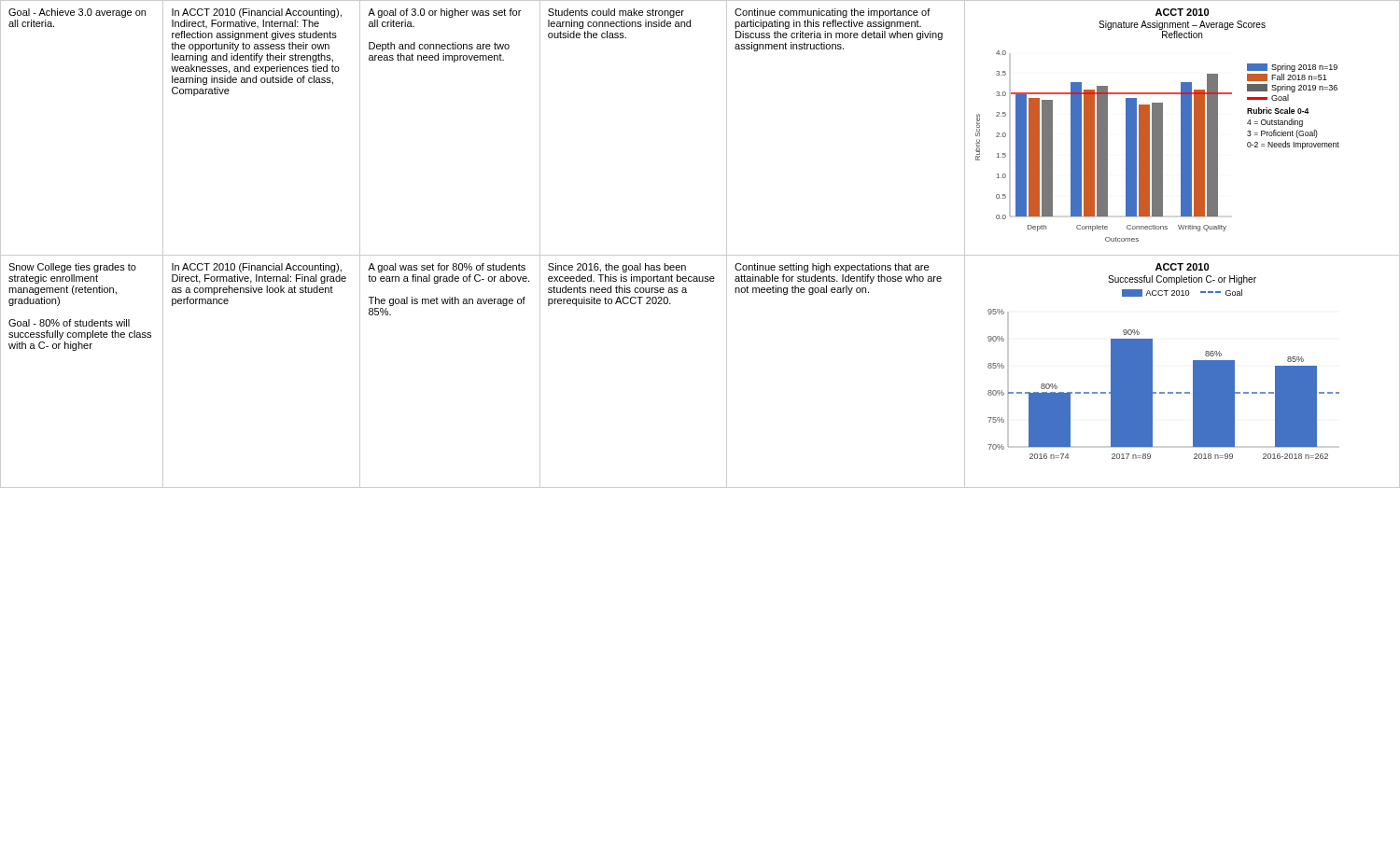The height and width of the screenshot is (850, 1400).
Task: Find the text block containing "Snow College ties grades to"
Action: coord(72,268)
